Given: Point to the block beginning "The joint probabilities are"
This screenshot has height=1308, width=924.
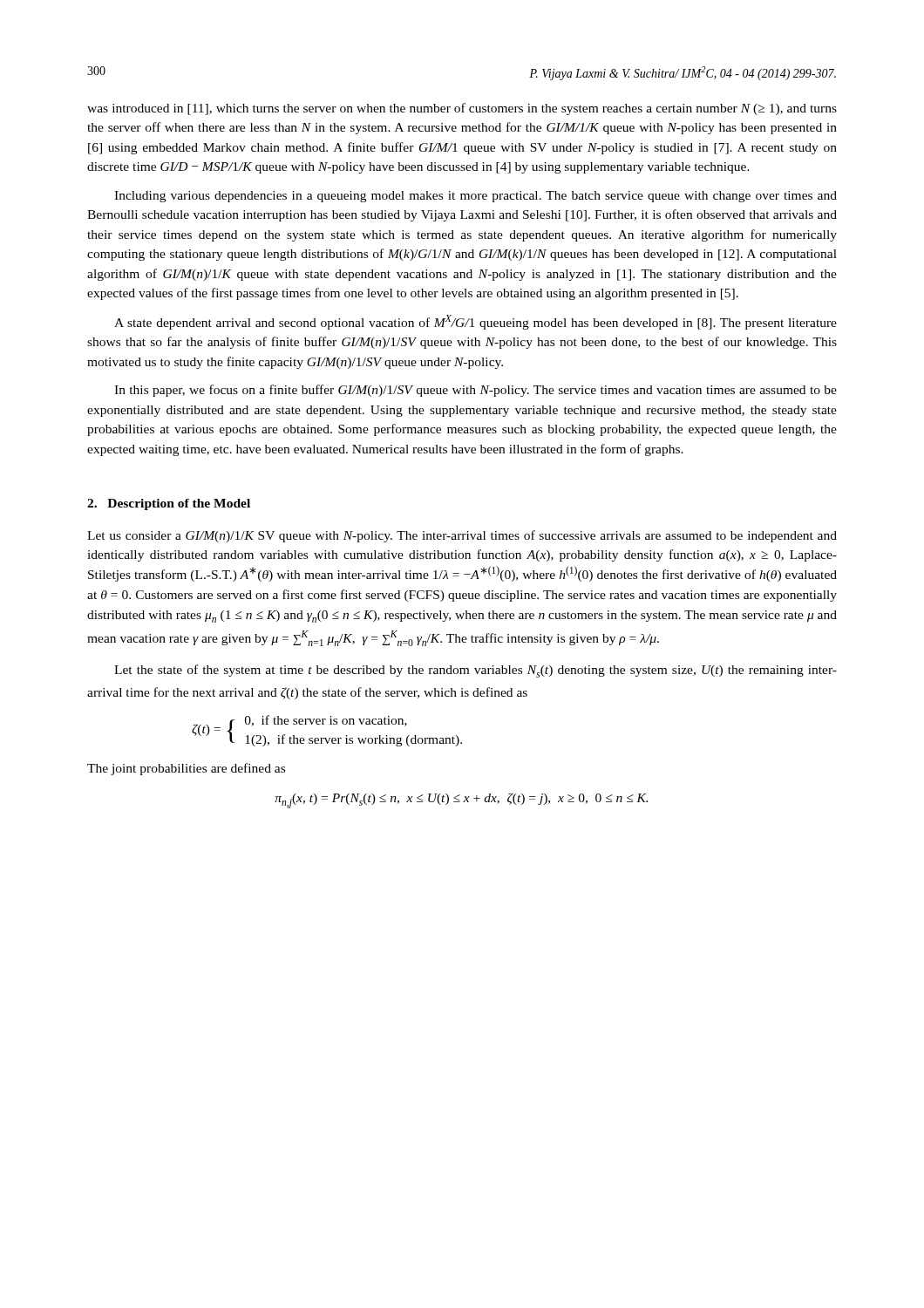Looking at the screenshot, I should [186, 769].
